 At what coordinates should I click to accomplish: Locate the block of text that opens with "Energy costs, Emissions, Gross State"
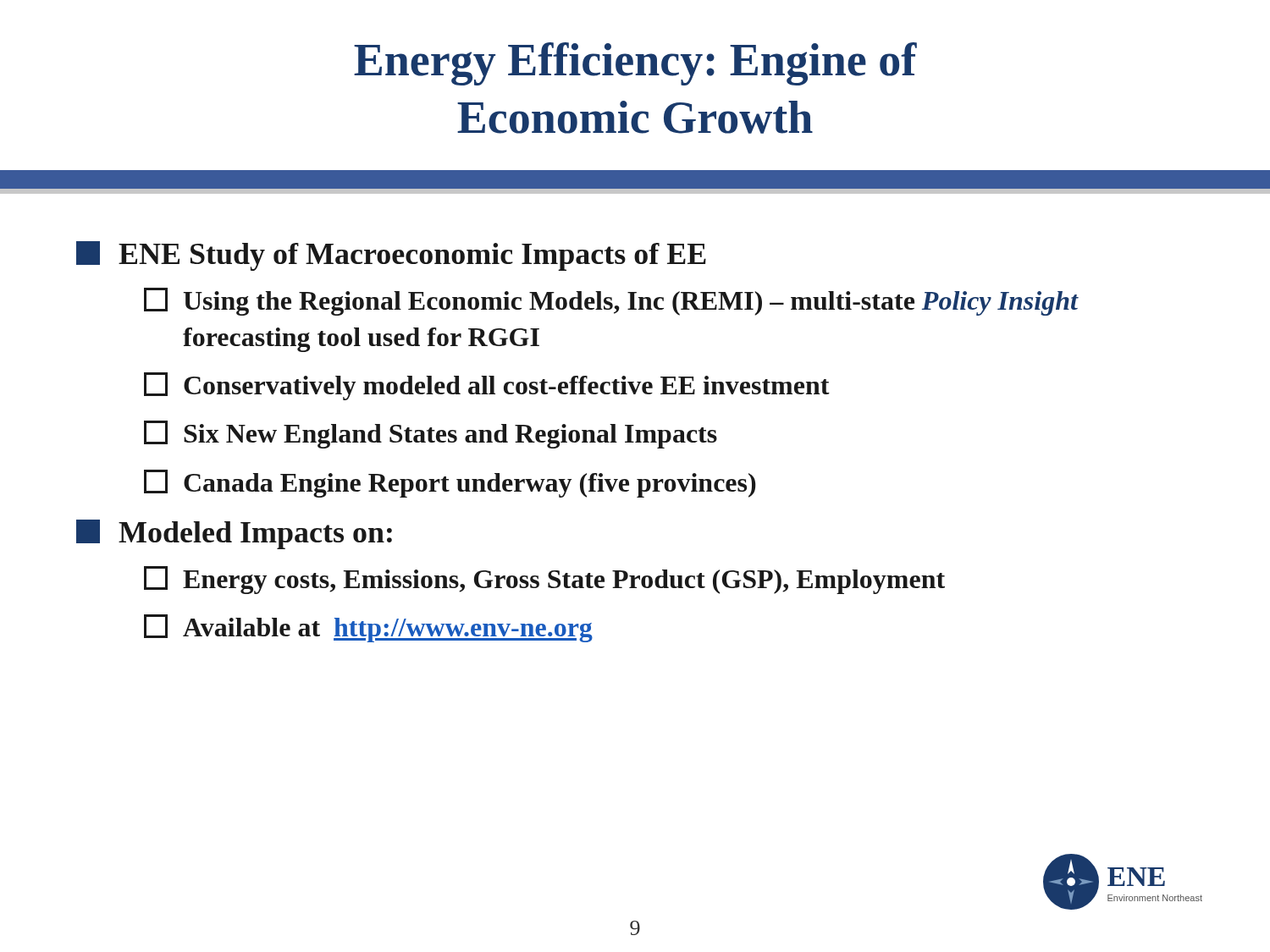pos(544,579)
